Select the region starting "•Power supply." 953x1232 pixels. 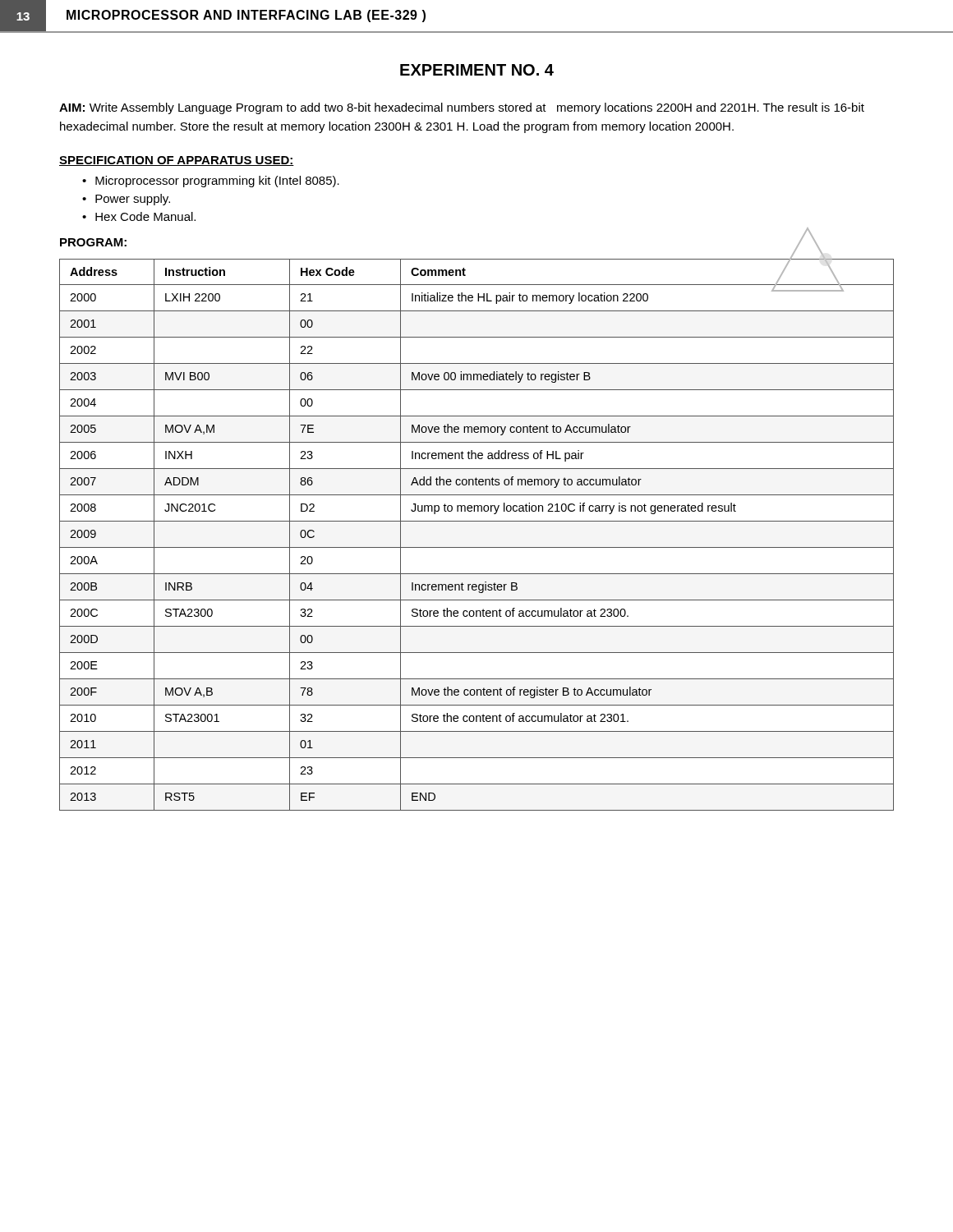click(127, 198)
